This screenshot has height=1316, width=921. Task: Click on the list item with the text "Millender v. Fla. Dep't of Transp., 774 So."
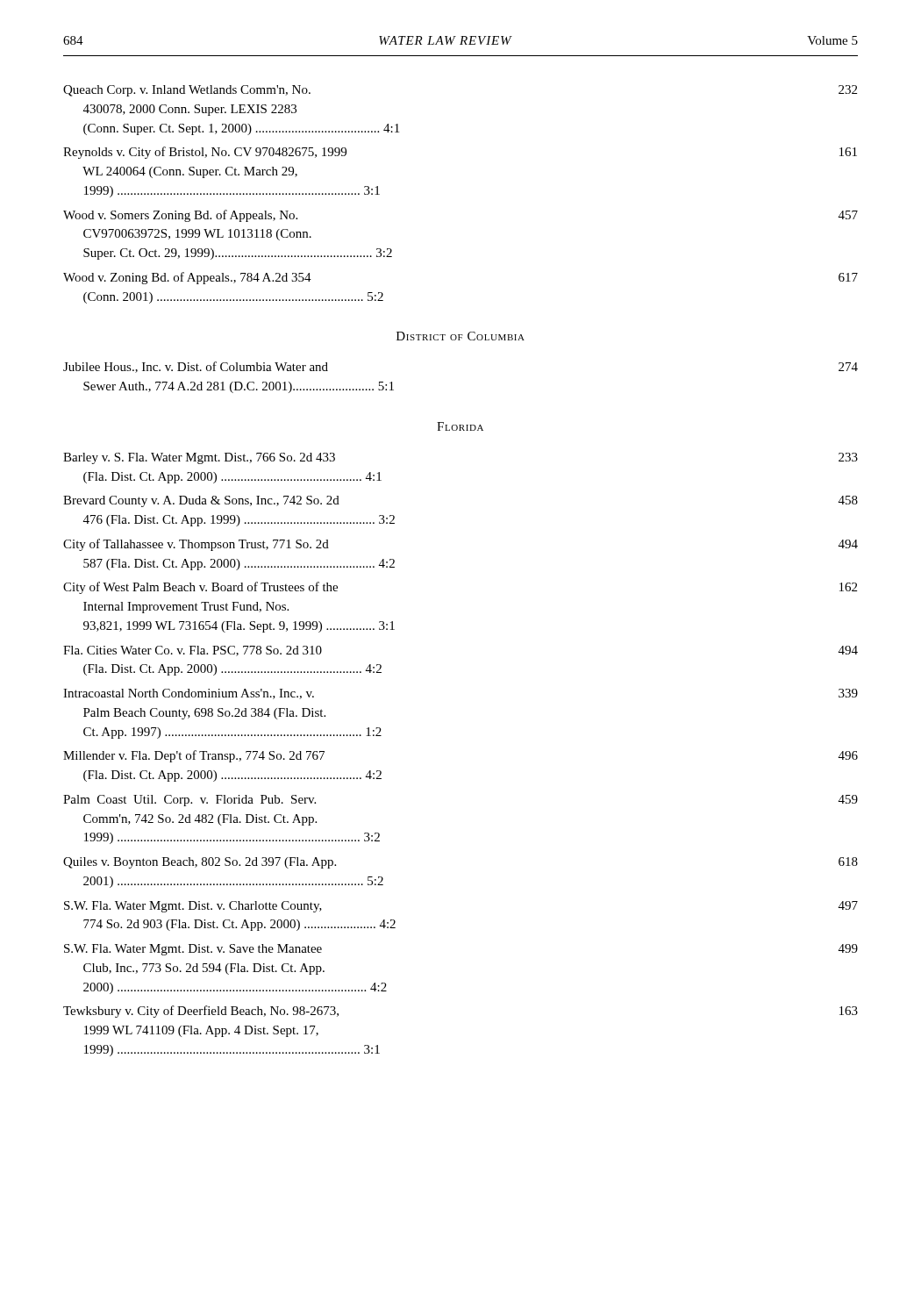pos(194,756)
